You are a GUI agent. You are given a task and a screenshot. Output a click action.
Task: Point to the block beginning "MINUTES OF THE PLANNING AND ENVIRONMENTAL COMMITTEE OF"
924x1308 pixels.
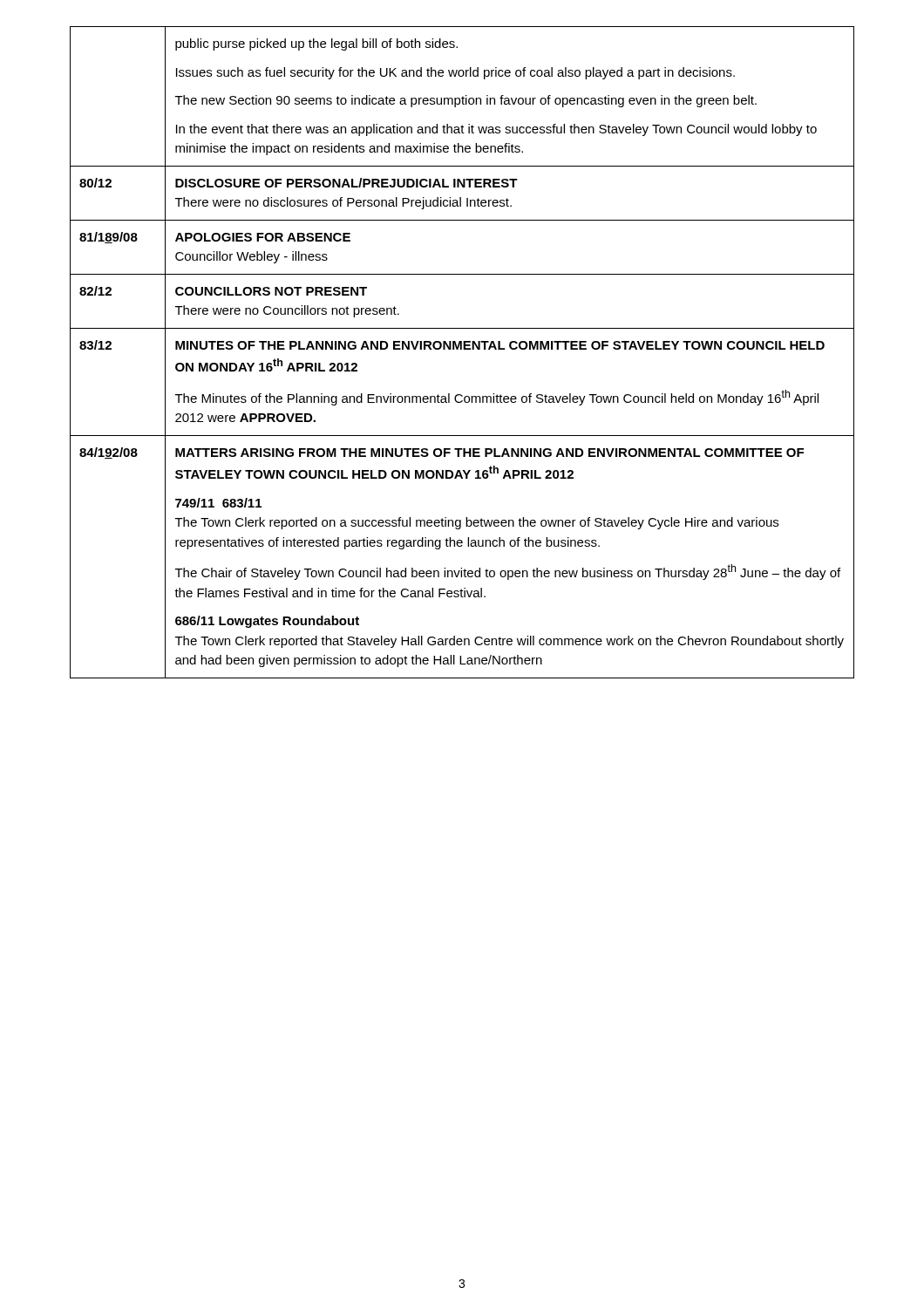[500, 345]
